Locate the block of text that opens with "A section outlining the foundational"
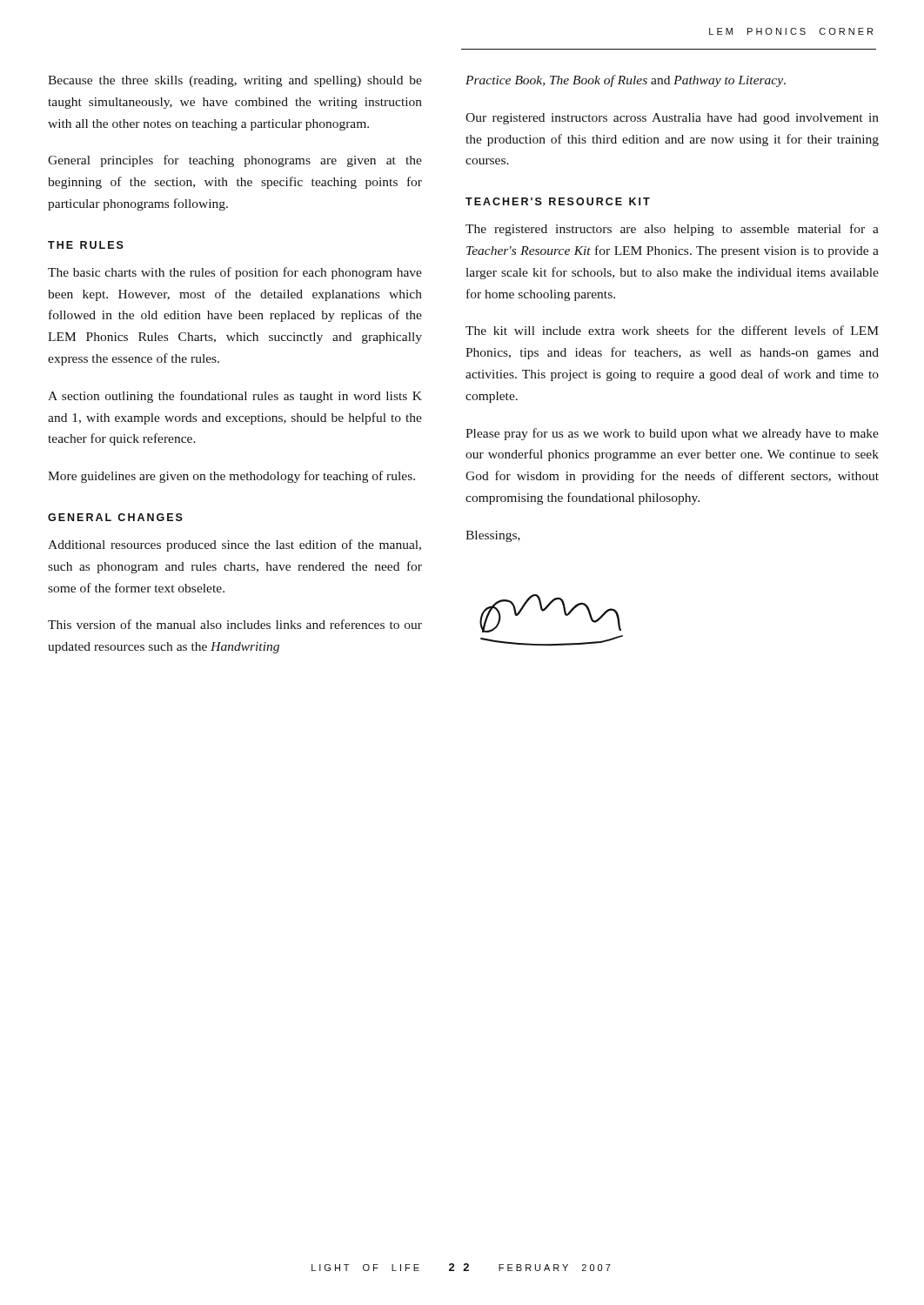 point(235,417)
